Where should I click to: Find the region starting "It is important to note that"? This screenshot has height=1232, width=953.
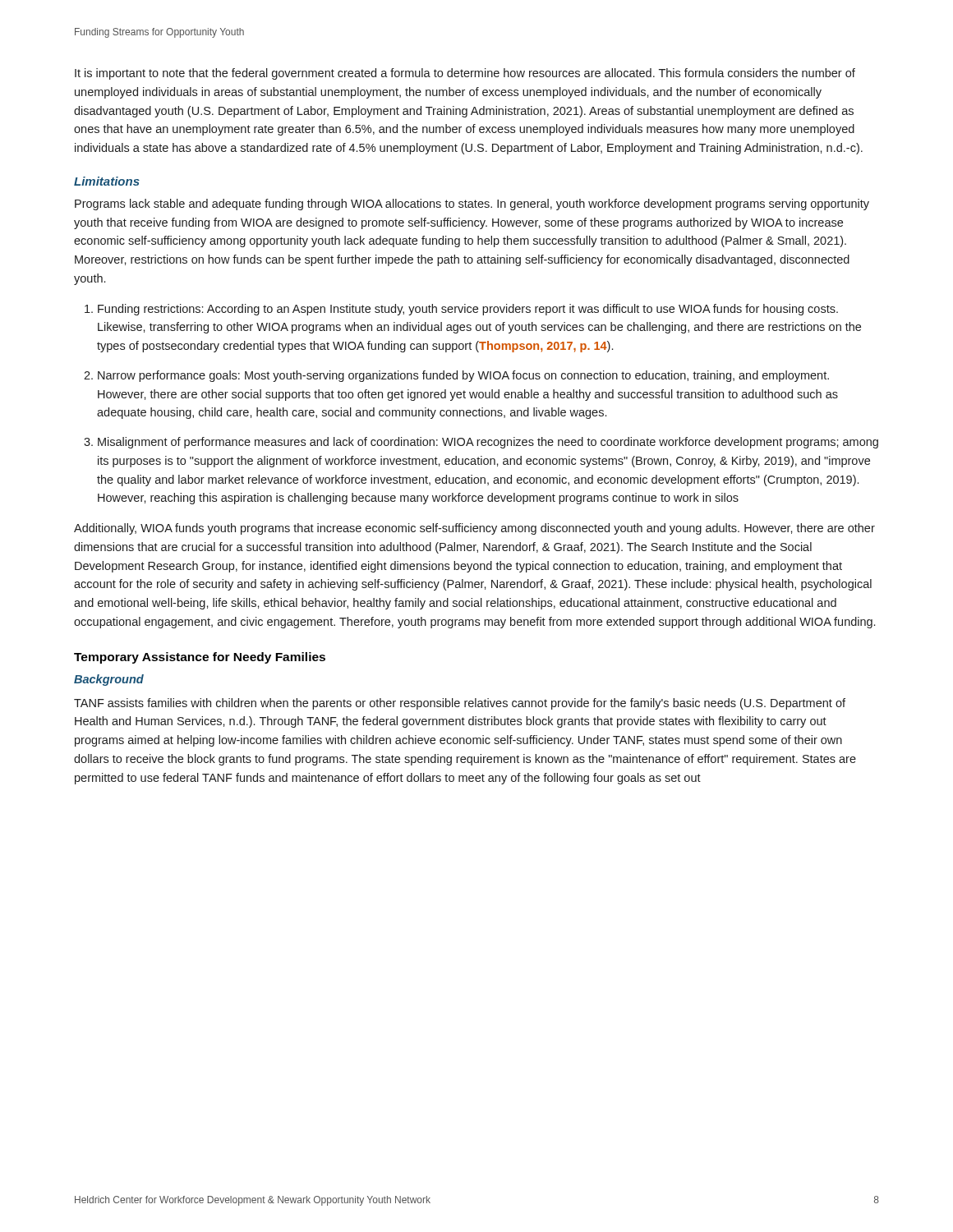point(469,110)
